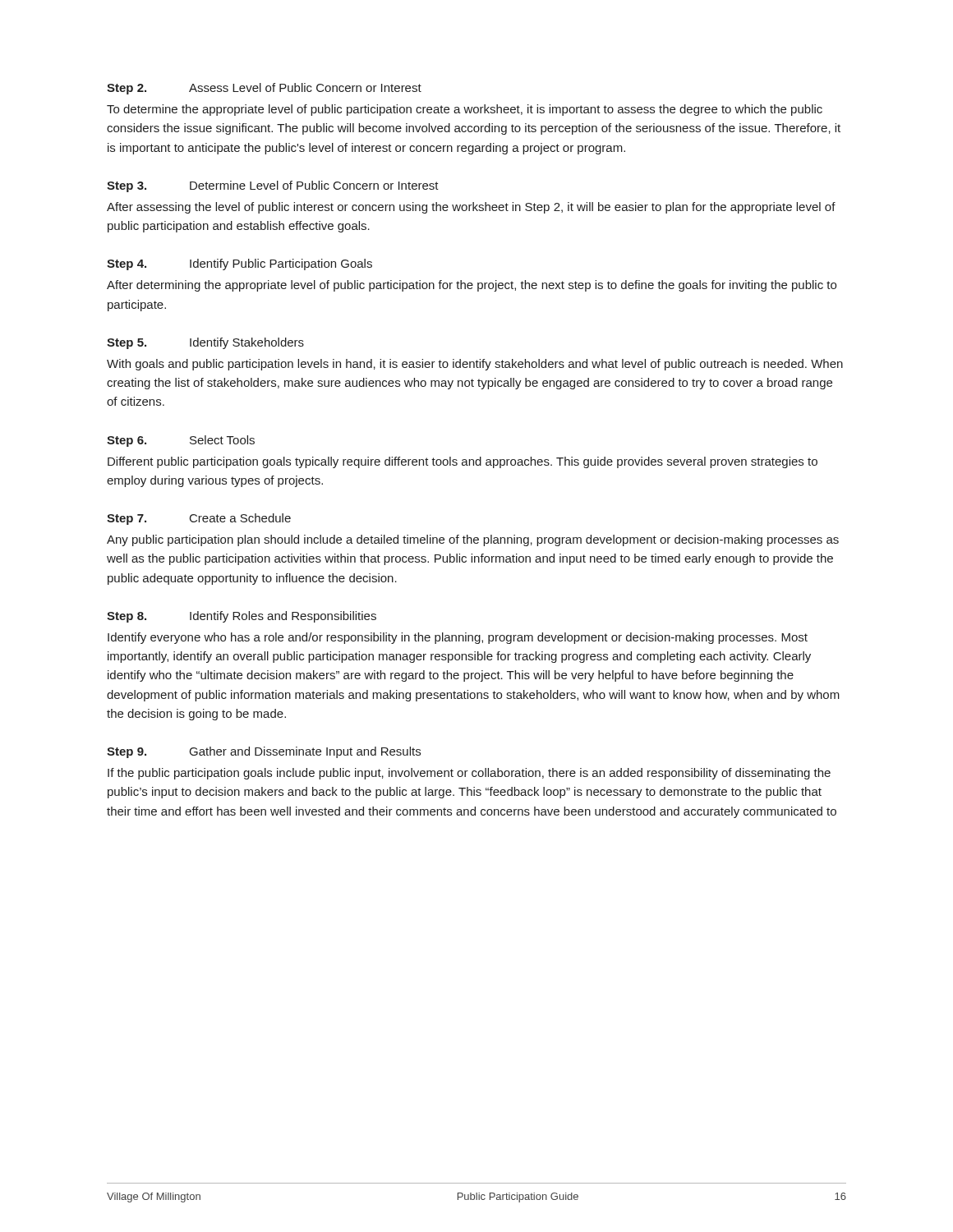
Task: Locate the section header that reads "Step 9. Gather and Disseminate Input and Results"
Action: click(264, 751)
